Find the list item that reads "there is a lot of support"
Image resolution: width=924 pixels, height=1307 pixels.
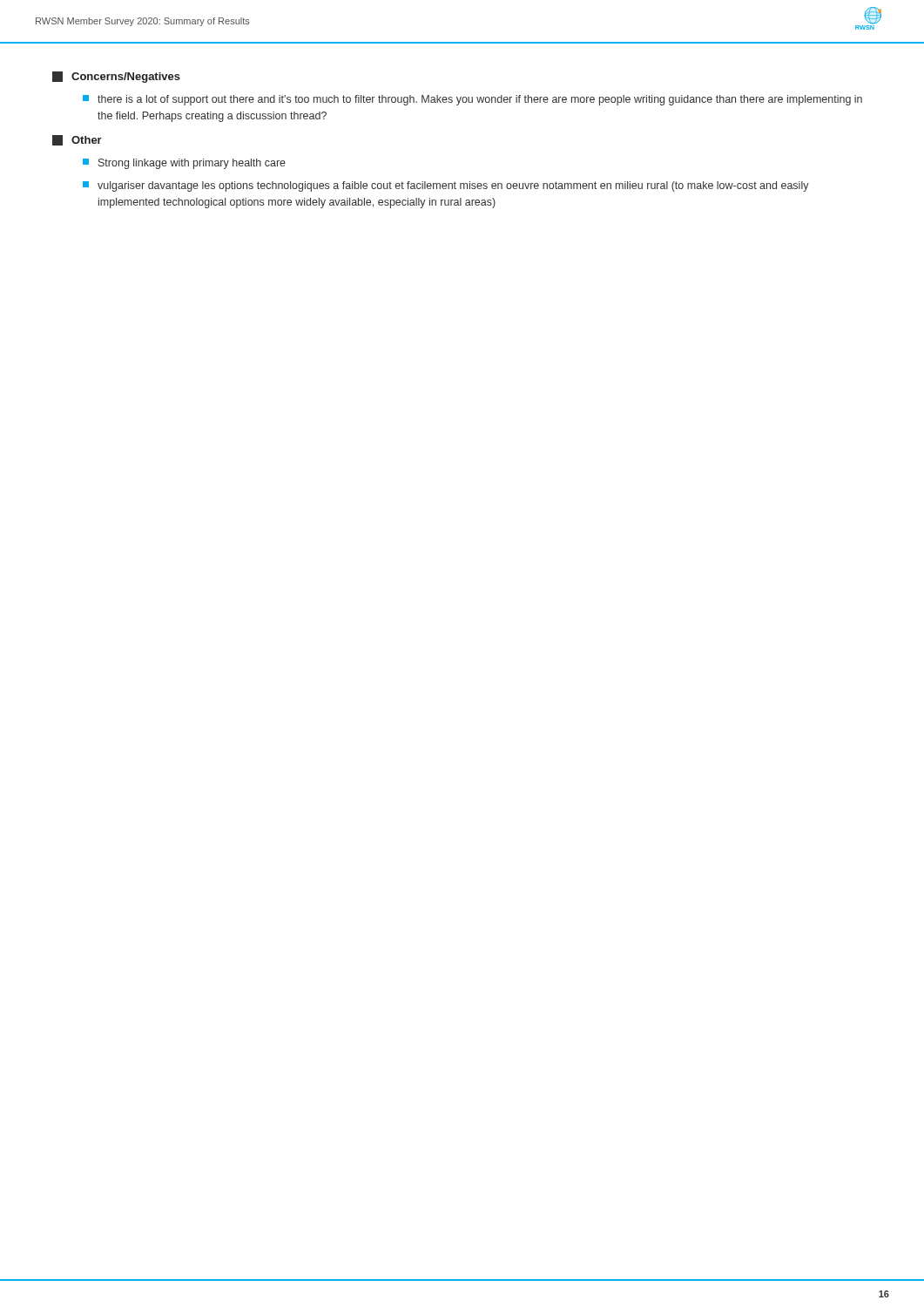tap(477, 108)
